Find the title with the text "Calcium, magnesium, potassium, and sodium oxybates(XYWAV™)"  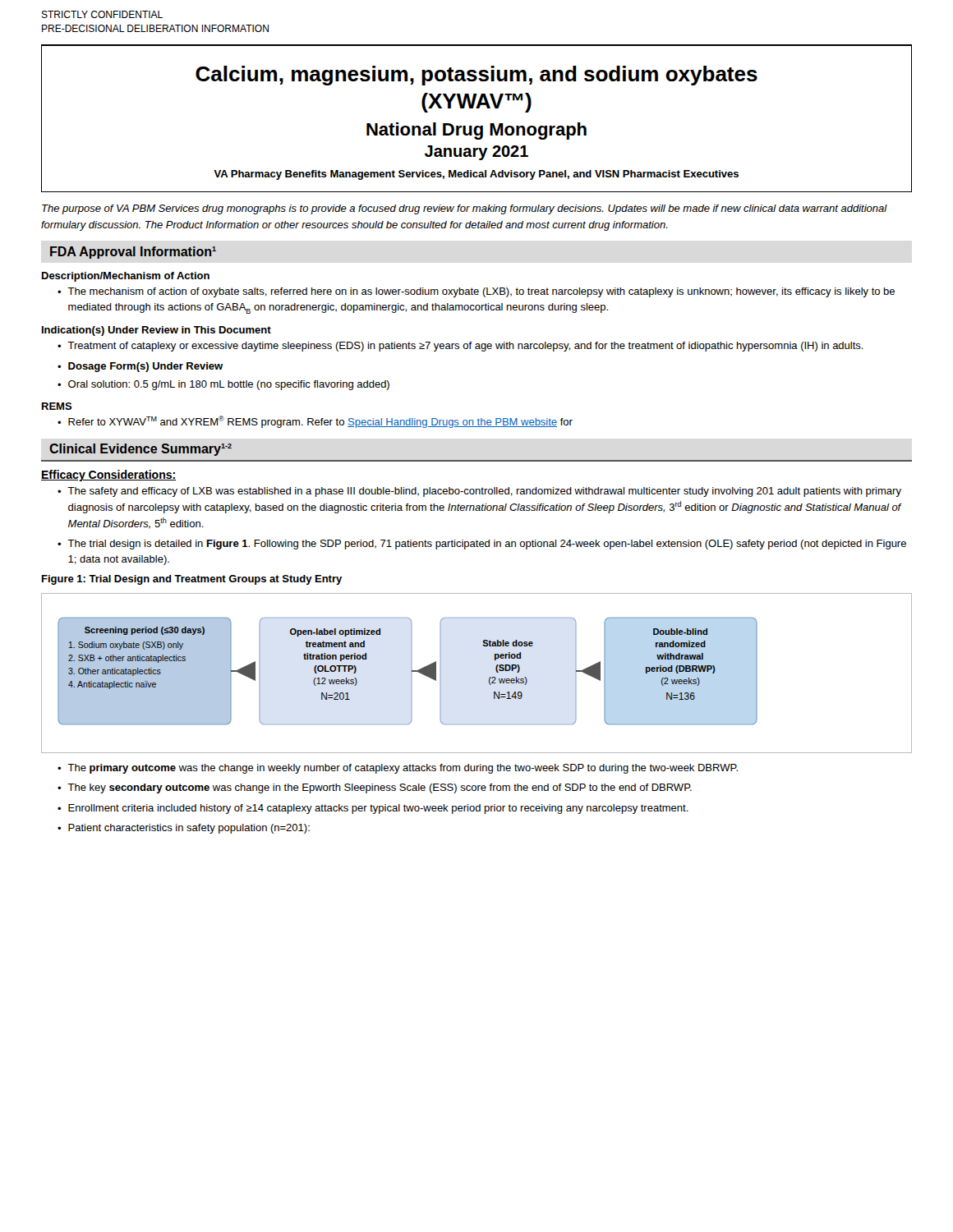click(476, 120)
